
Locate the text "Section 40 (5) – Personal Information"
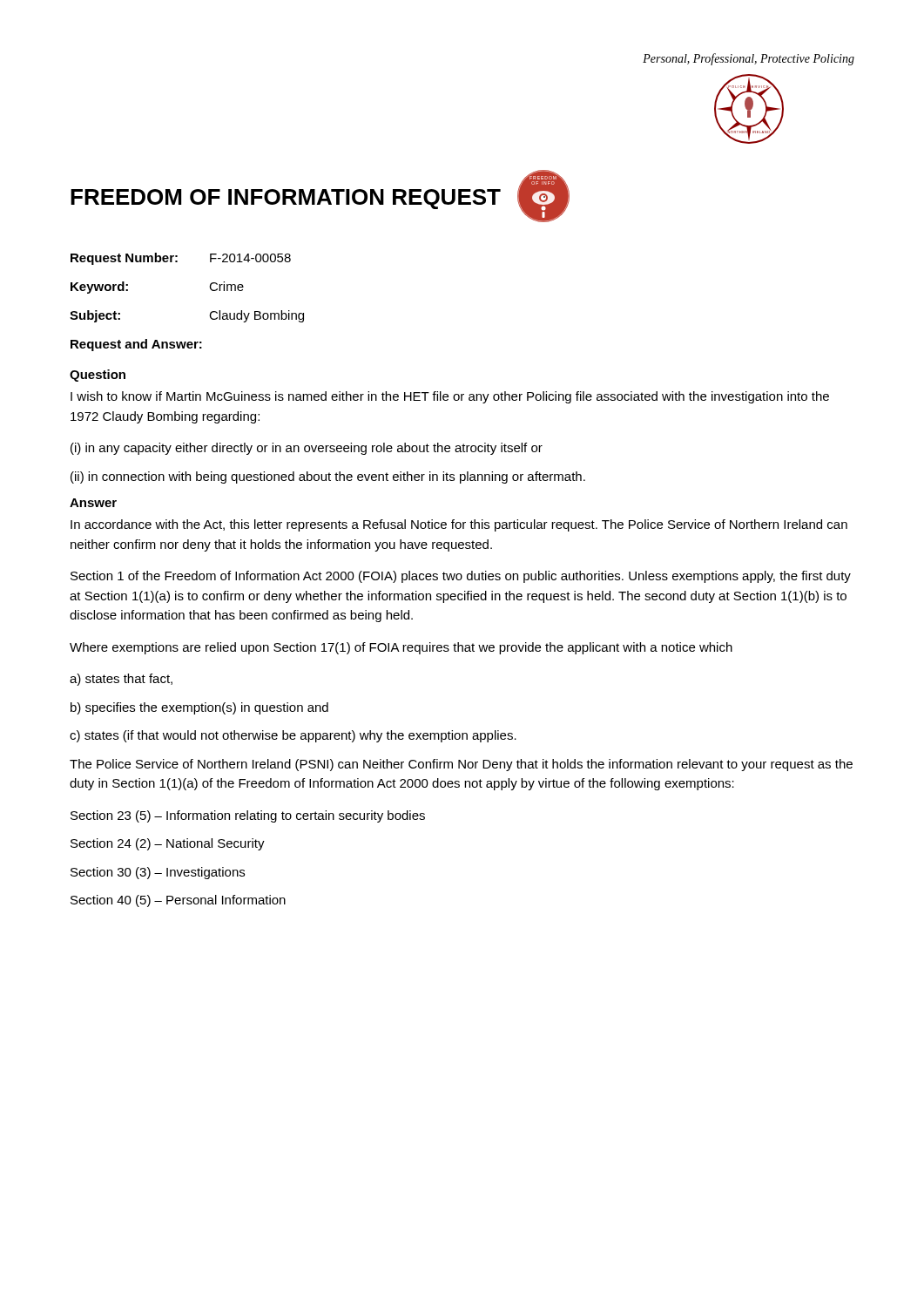click(x=178, y=900)
